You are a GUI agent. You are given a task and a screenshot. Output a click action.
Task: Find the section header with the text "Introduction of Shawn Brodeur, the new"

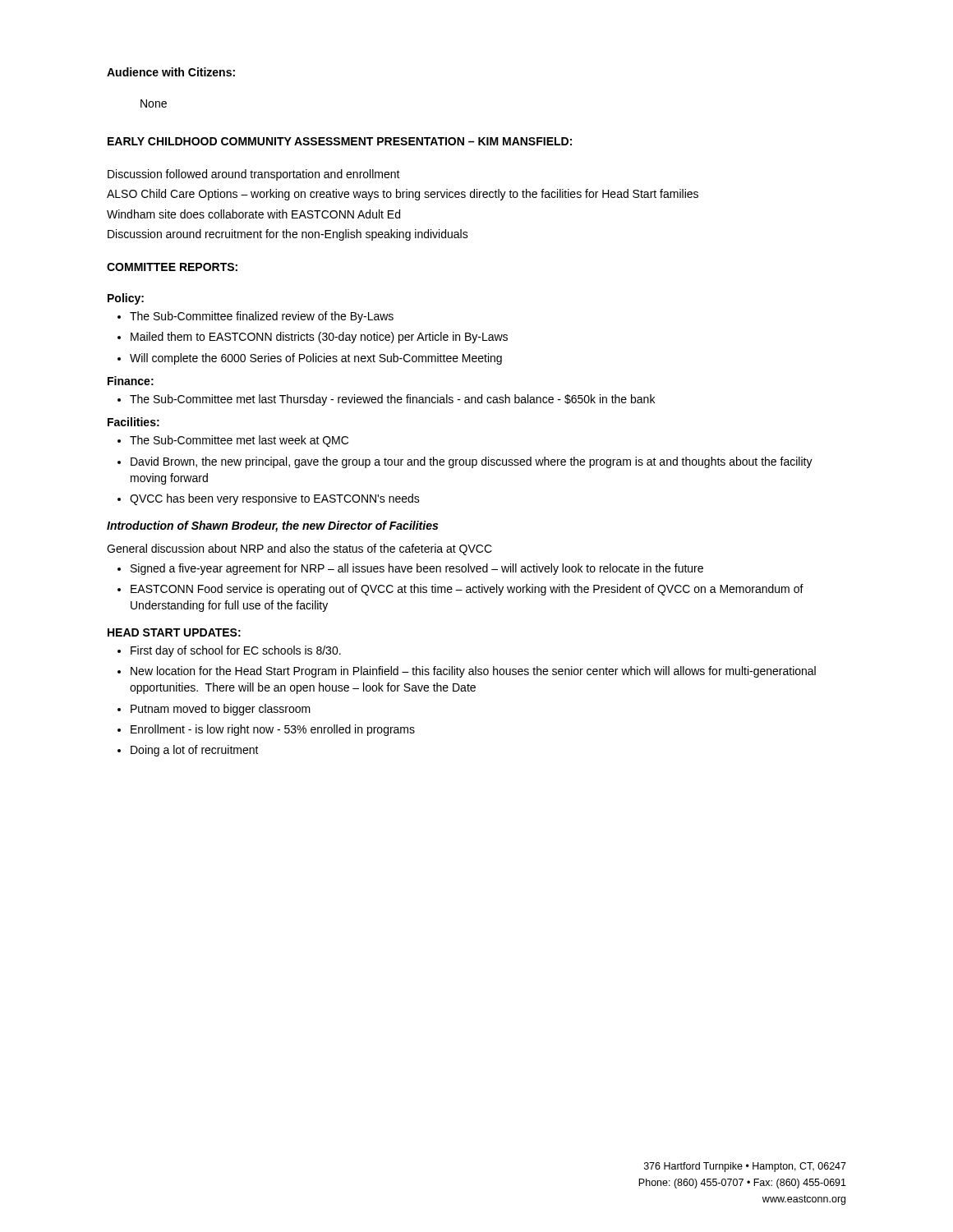click(x=273, y=525)
